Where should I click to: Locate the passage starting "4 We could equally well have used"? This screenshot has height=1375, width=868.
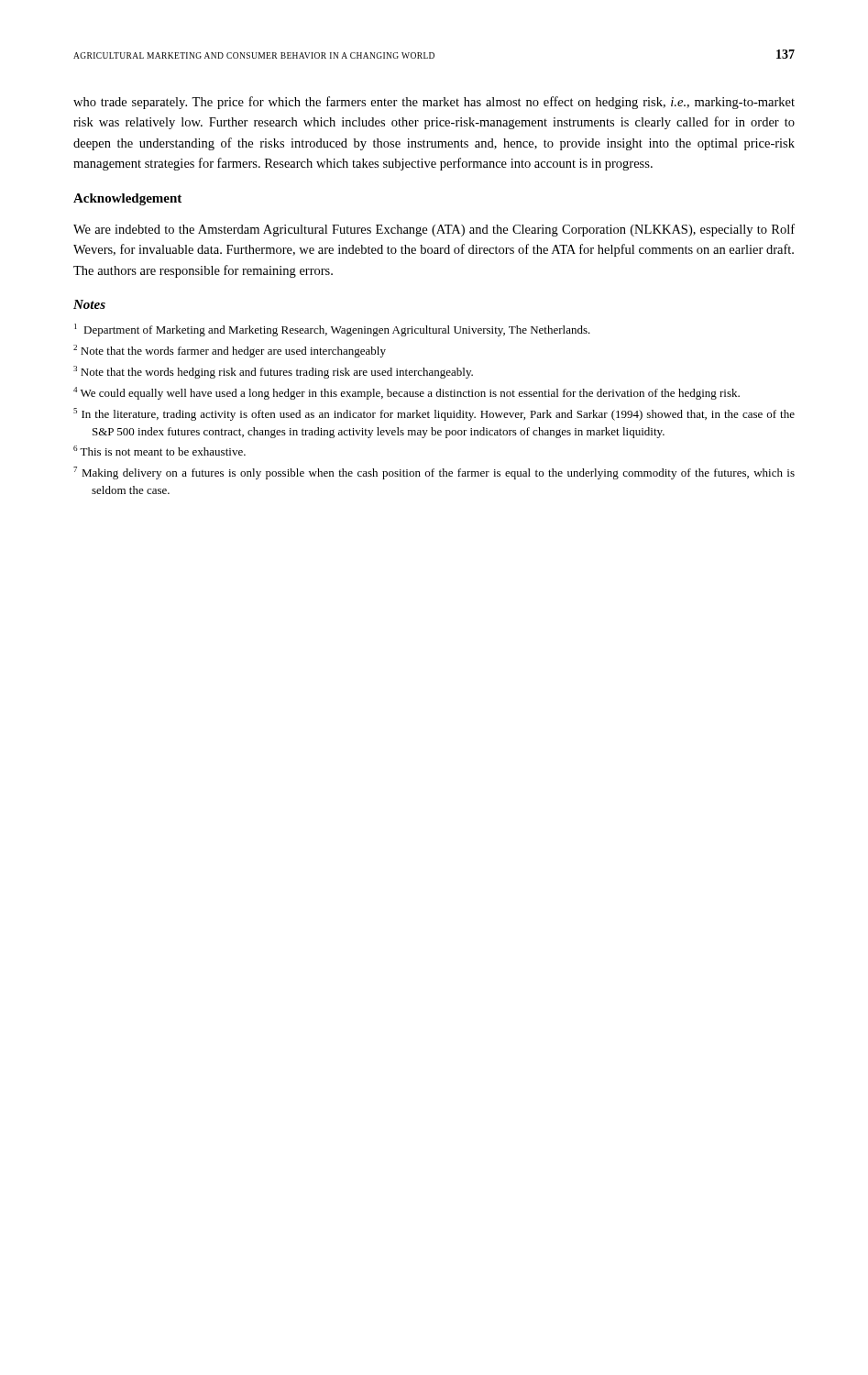407,392
